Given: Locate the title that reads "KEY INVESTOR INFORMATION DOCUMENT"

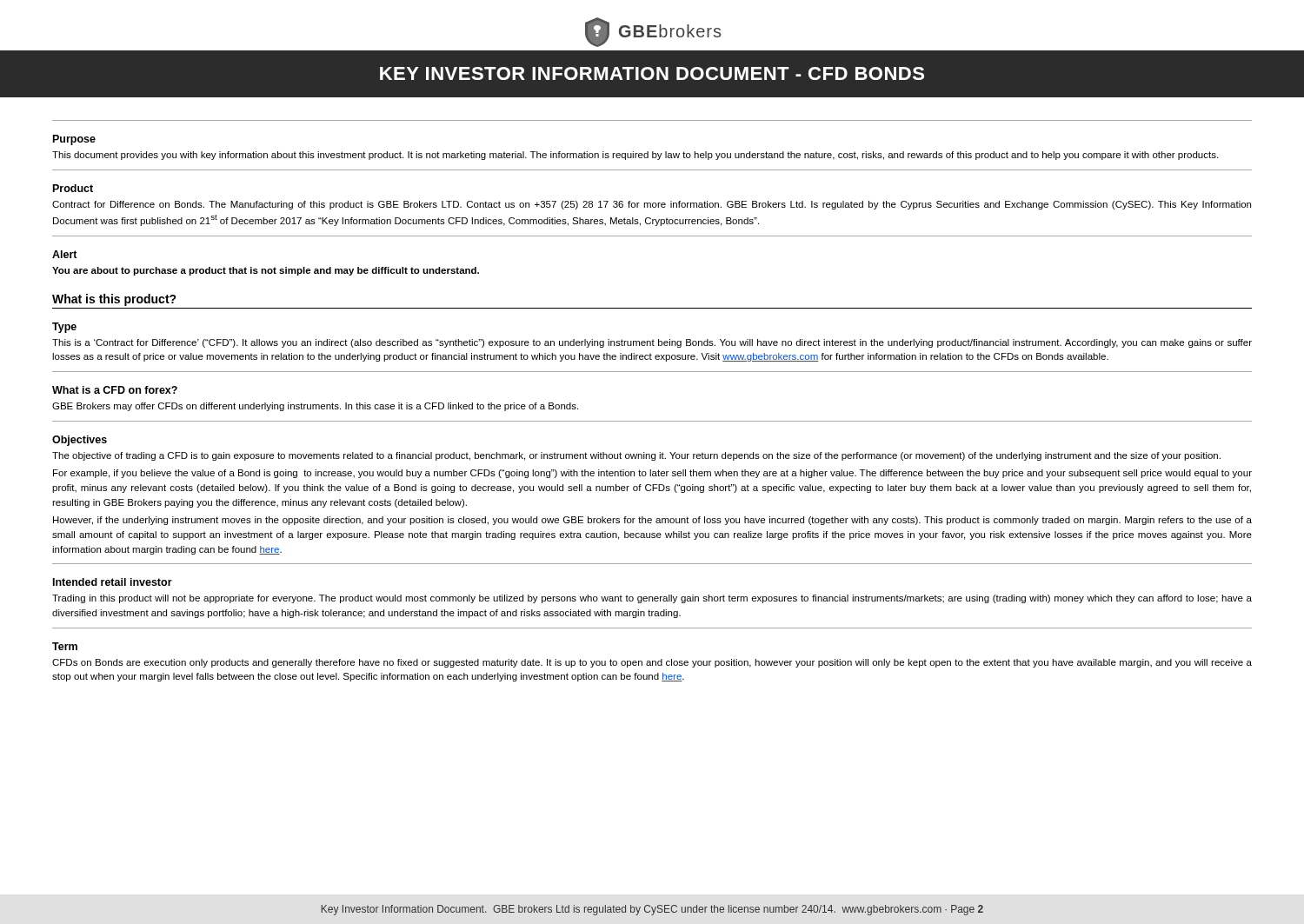Looking at the screenshot, I should tap(652, 74).
